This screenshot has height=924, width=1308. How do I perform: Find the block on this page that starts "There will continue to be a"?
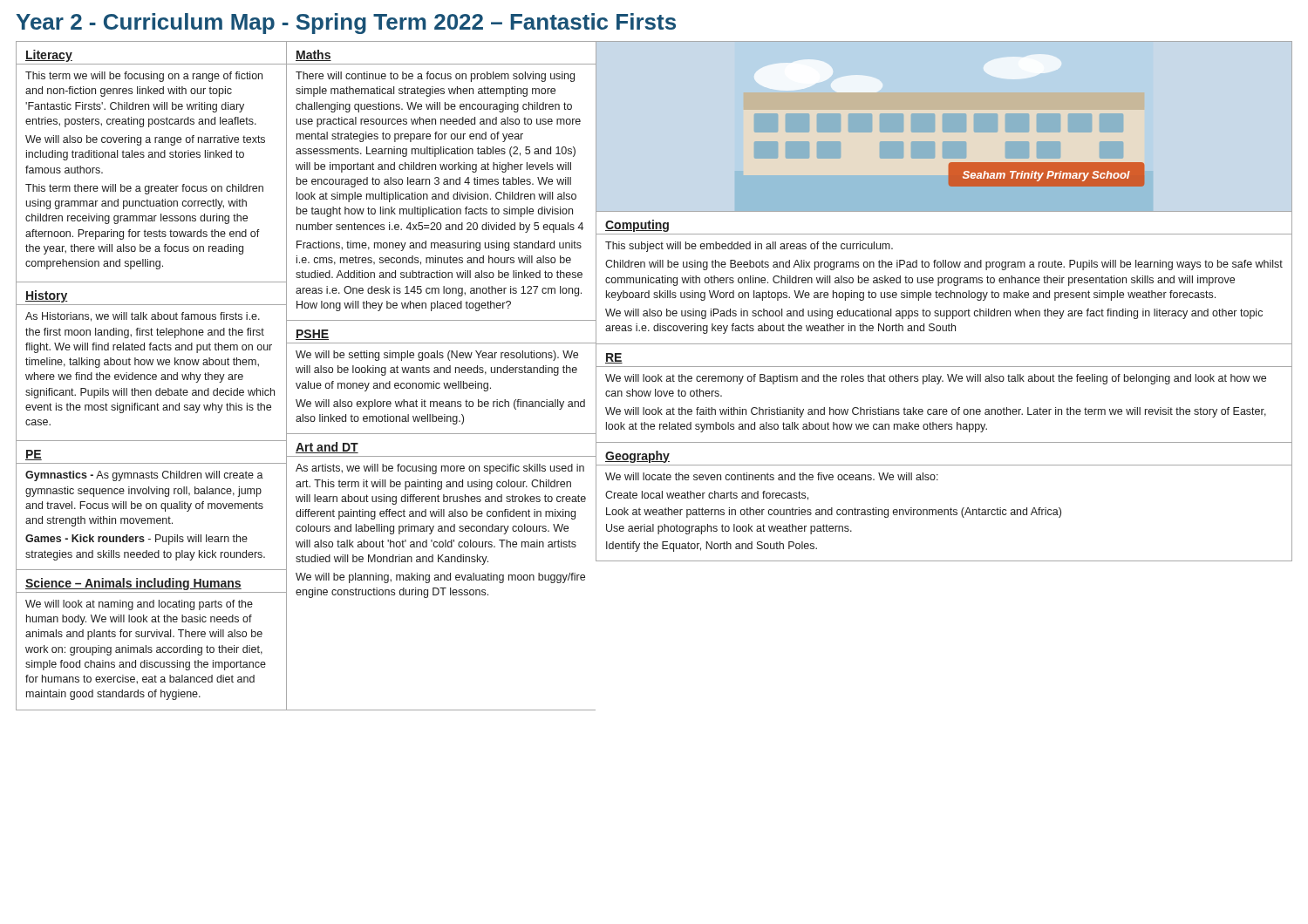[x=441, y=191]
